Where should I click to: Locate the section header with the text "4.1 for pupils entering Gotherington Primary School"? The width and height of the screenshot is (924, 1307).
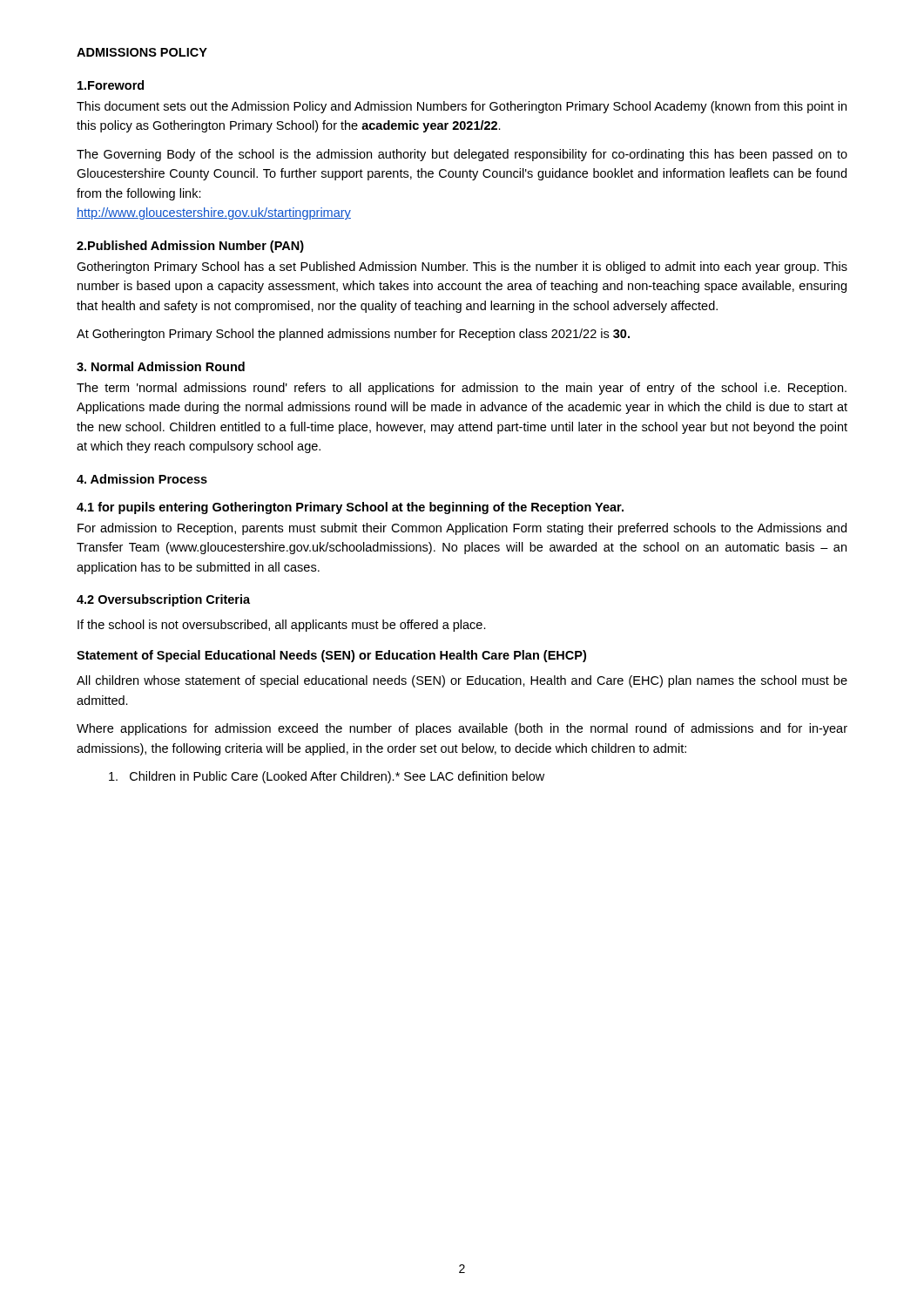click(x=350, y=507)
